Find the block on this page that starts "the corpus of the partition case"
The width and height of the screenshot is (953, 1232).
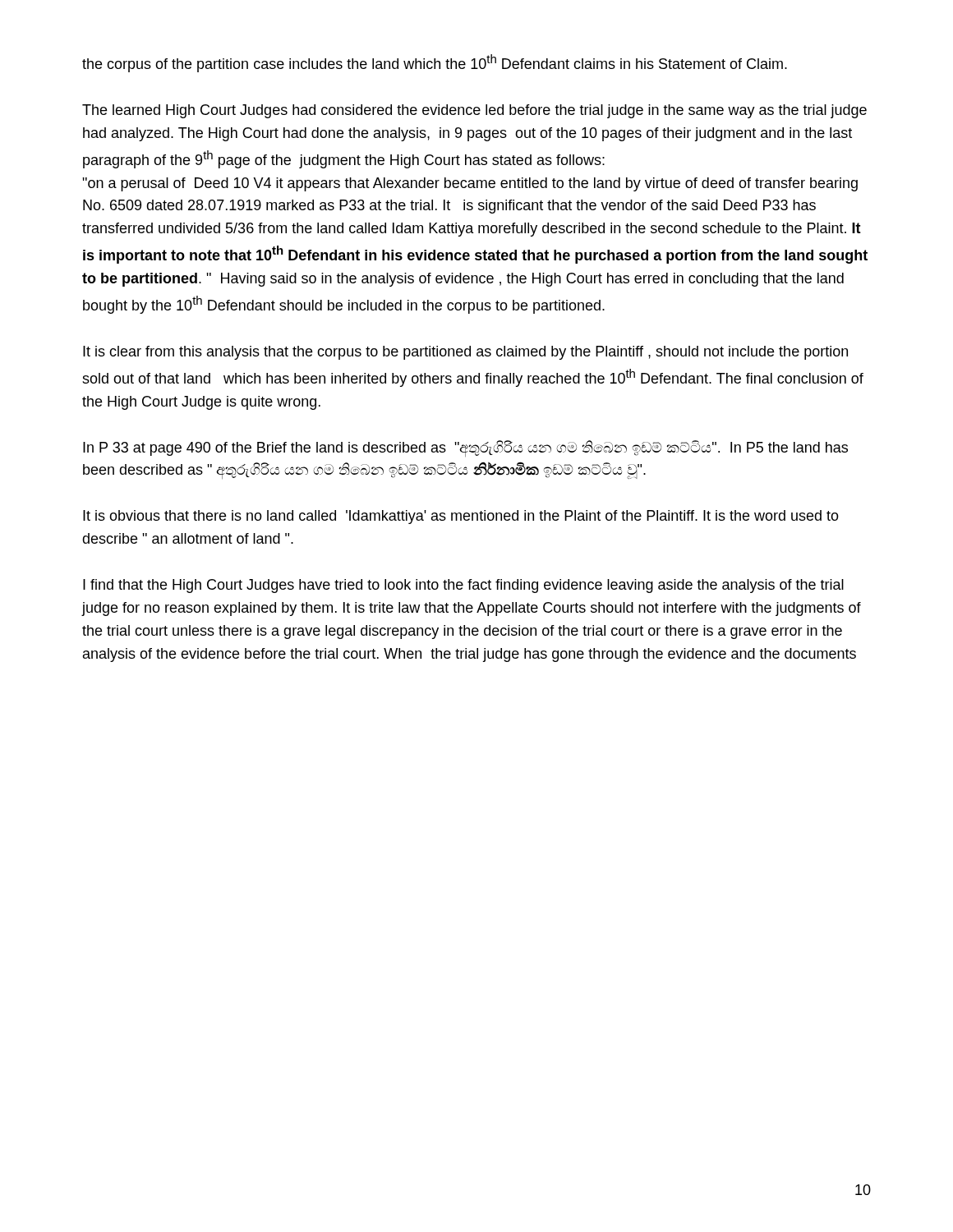[435, 62]
